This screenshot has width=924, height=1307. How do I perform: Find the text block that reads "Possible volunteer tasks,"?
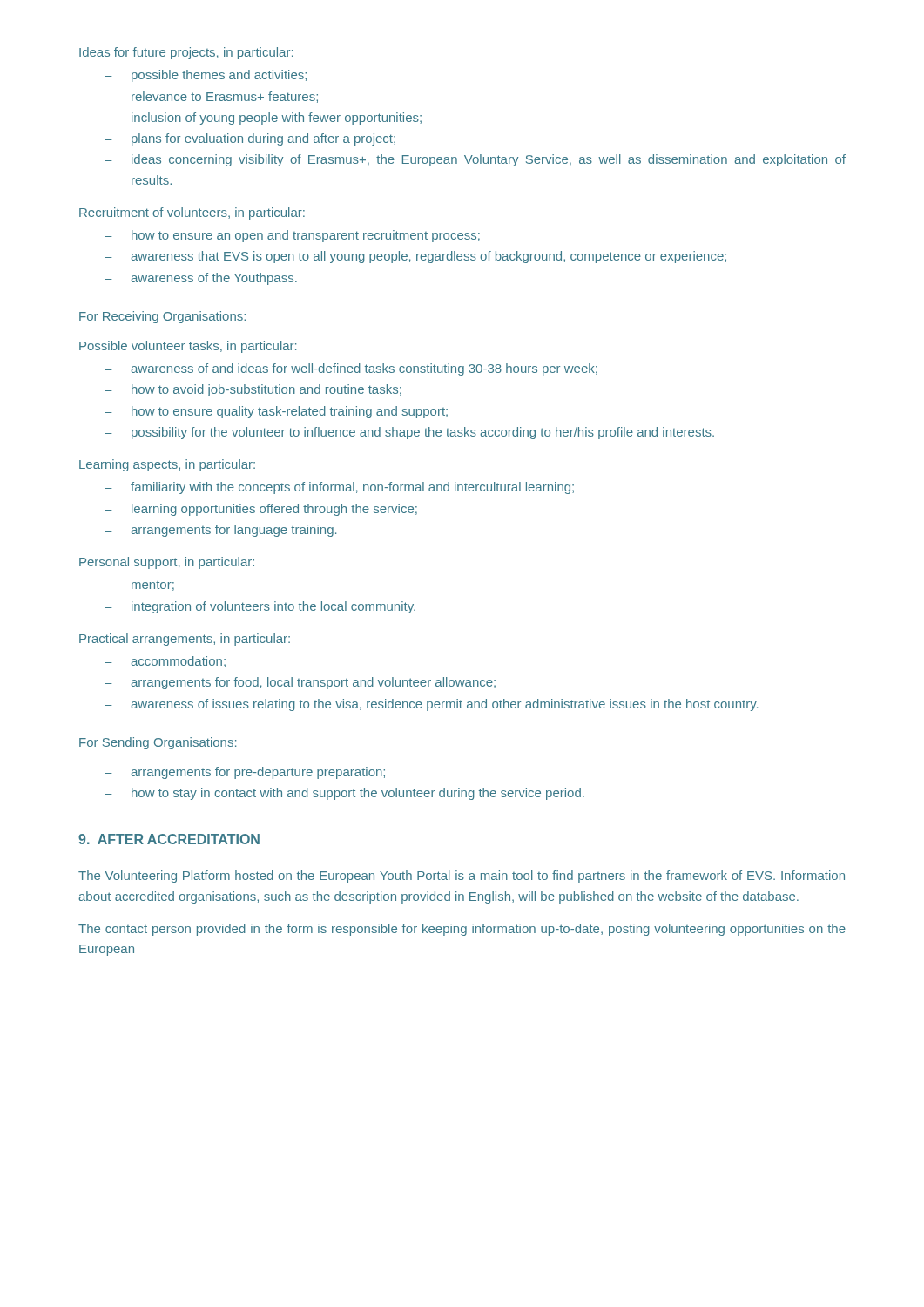pos(188,345)
